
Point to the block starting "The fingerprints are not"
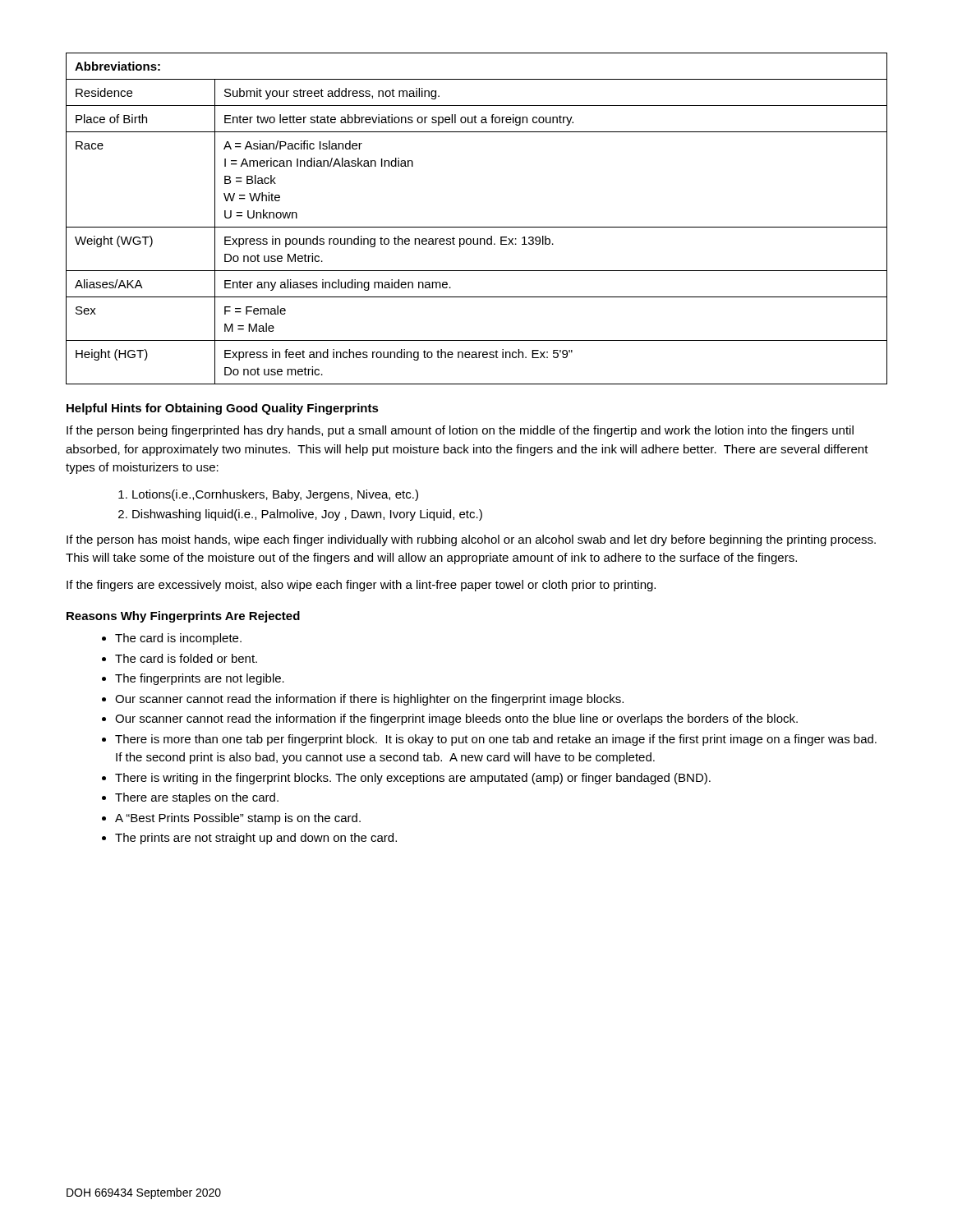point(200,678)
